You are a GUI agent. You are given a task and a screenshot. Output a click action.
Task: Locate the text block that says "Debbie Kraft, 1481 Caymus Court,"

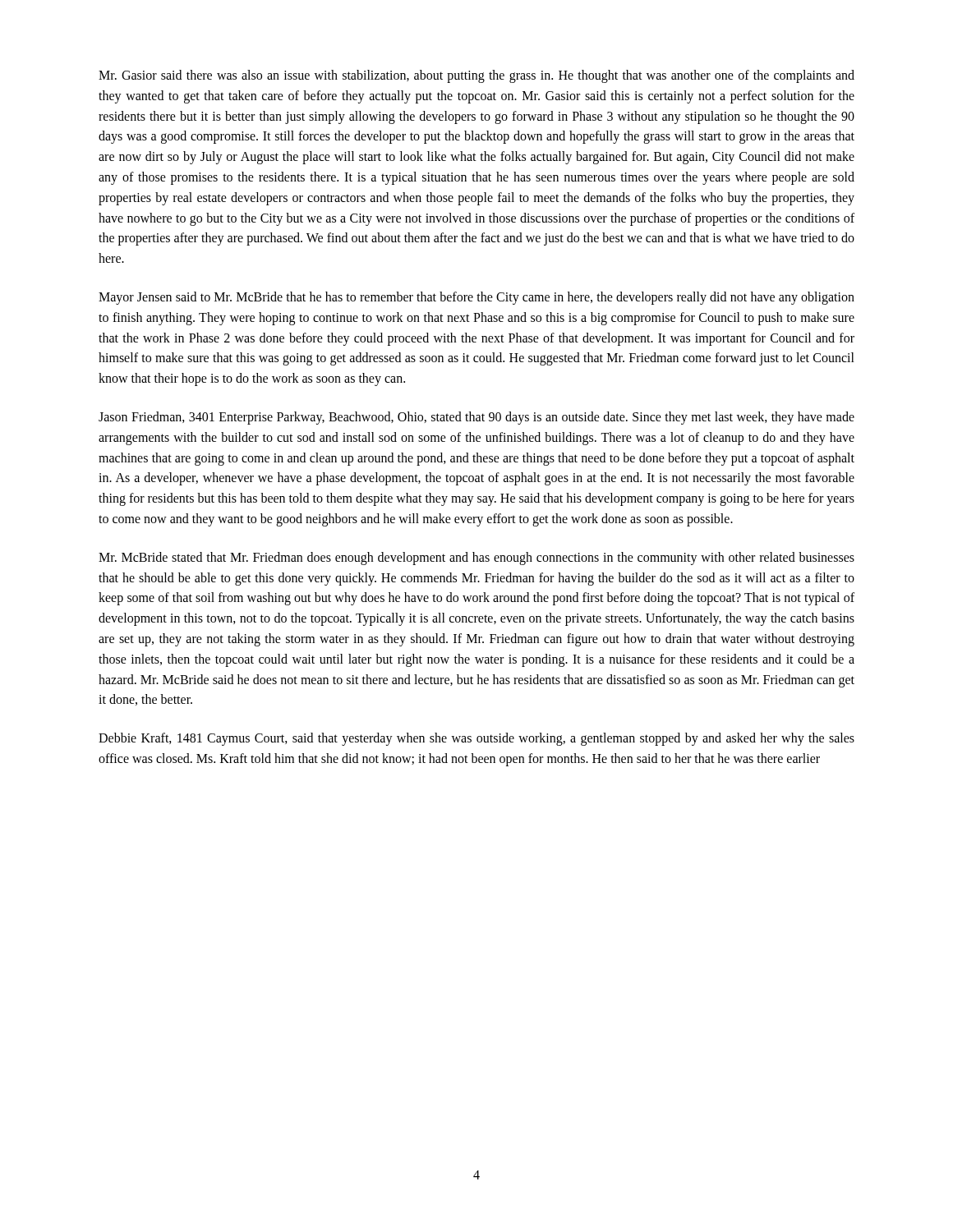point(476,748)
